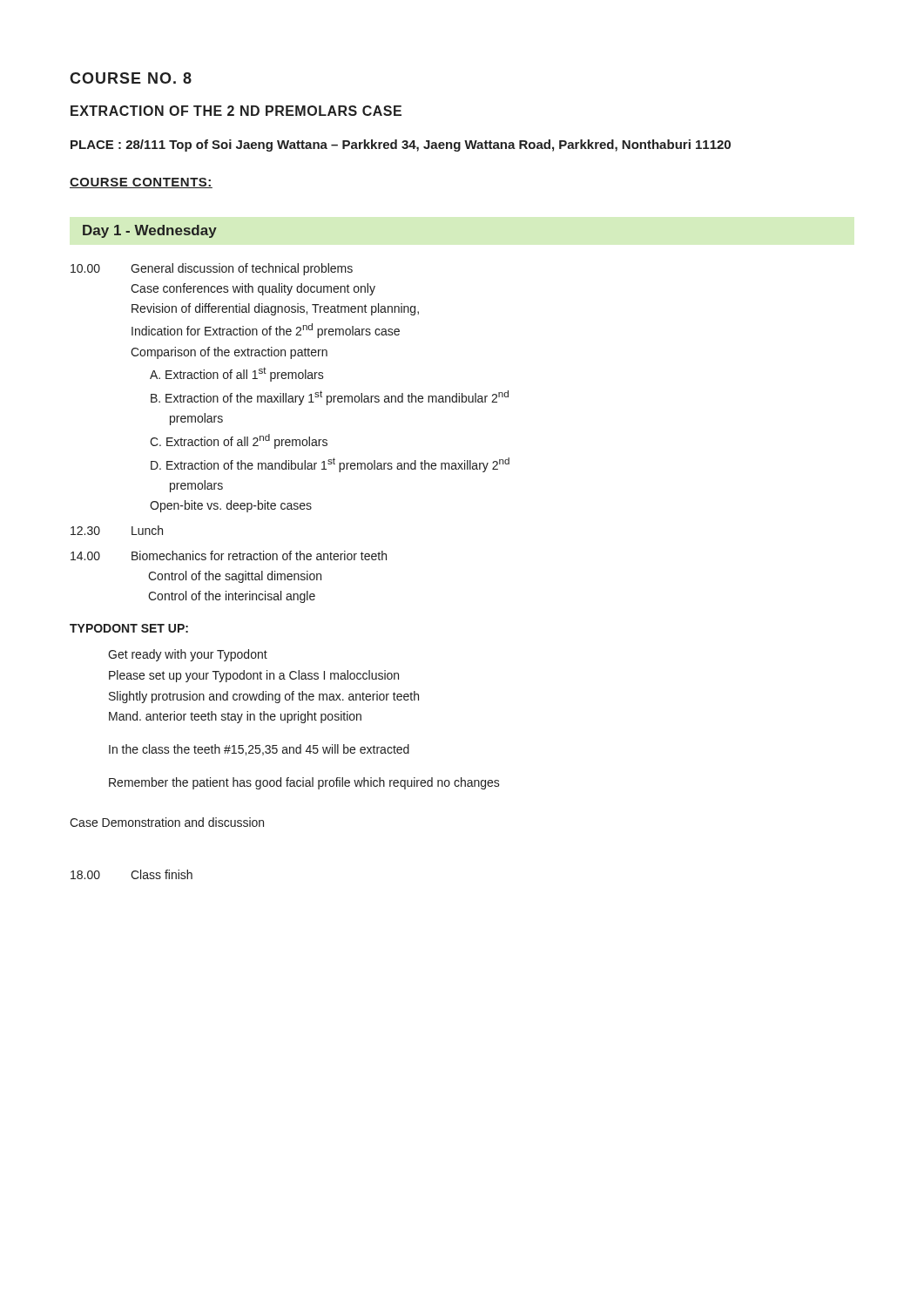The width and height of the screenshot is (924, 1307).
Task: Click on the text starting "Get ready with your Typodont Please"
Action: tap(264, 686)
